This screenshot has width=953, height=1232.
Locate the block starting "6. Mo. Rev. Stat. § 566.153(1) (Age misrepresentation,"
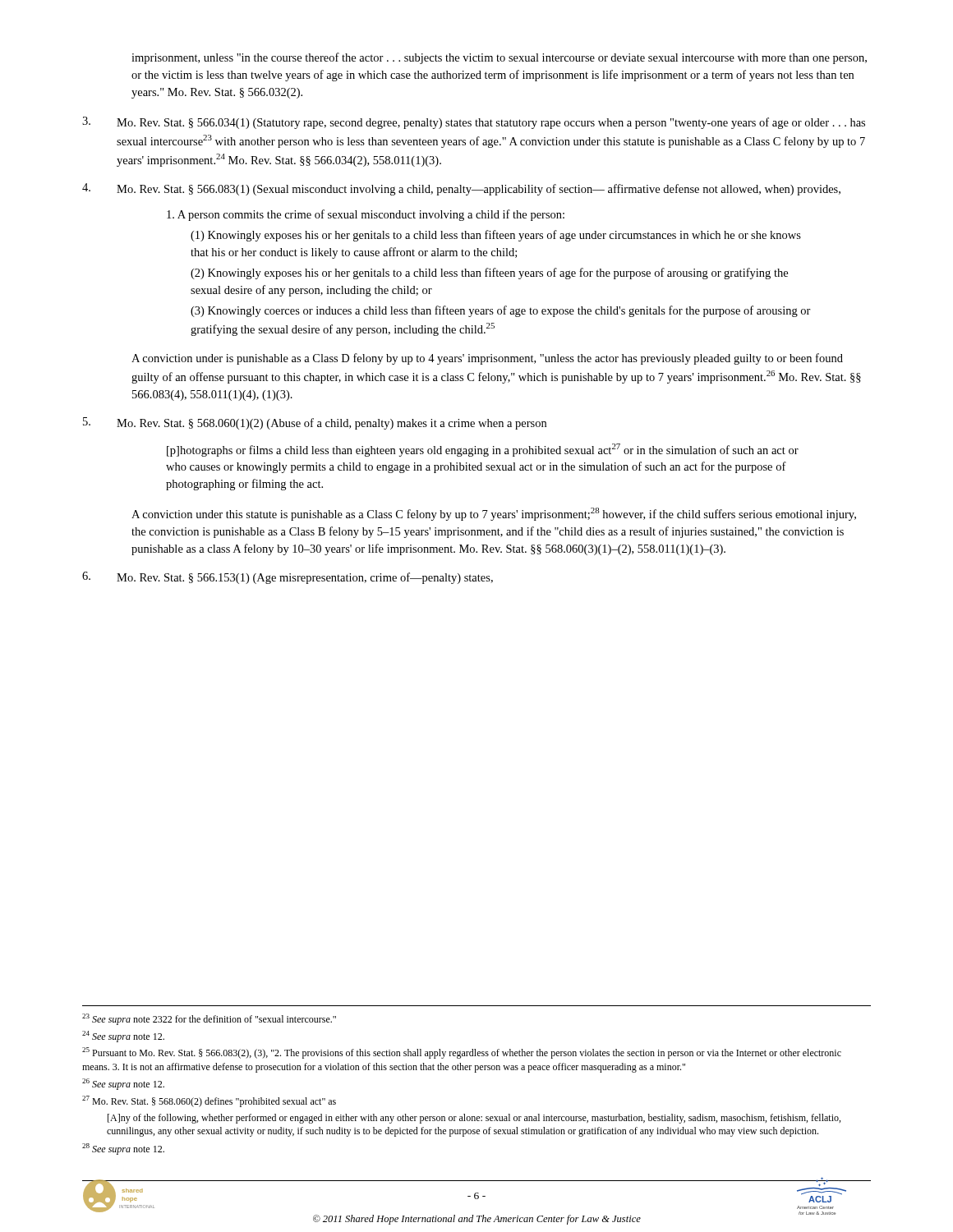(x=476, y=578)
